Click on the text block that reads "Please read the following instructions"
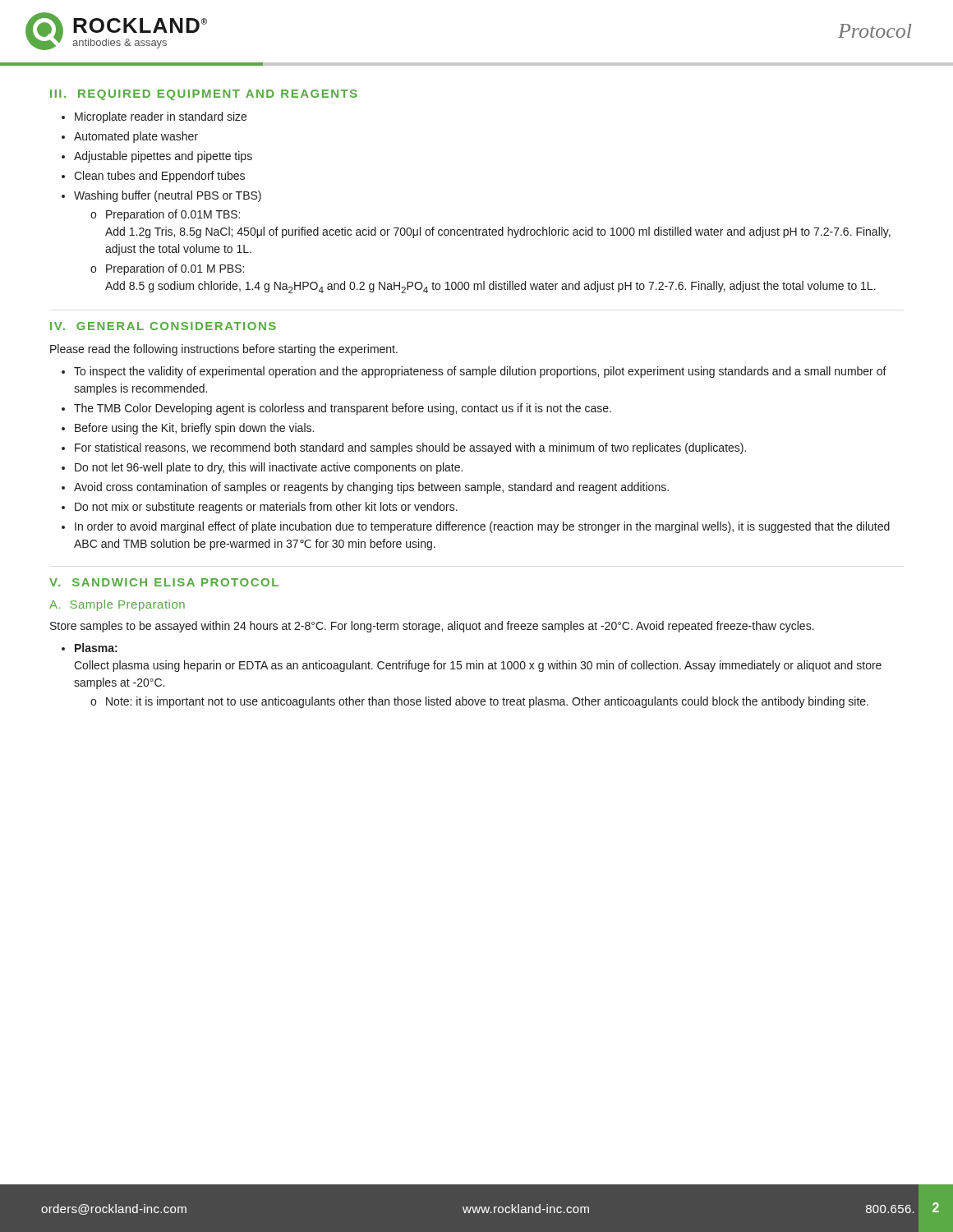Image resolution: width=953 pixels, height=1232 pixels. [224, 349]
